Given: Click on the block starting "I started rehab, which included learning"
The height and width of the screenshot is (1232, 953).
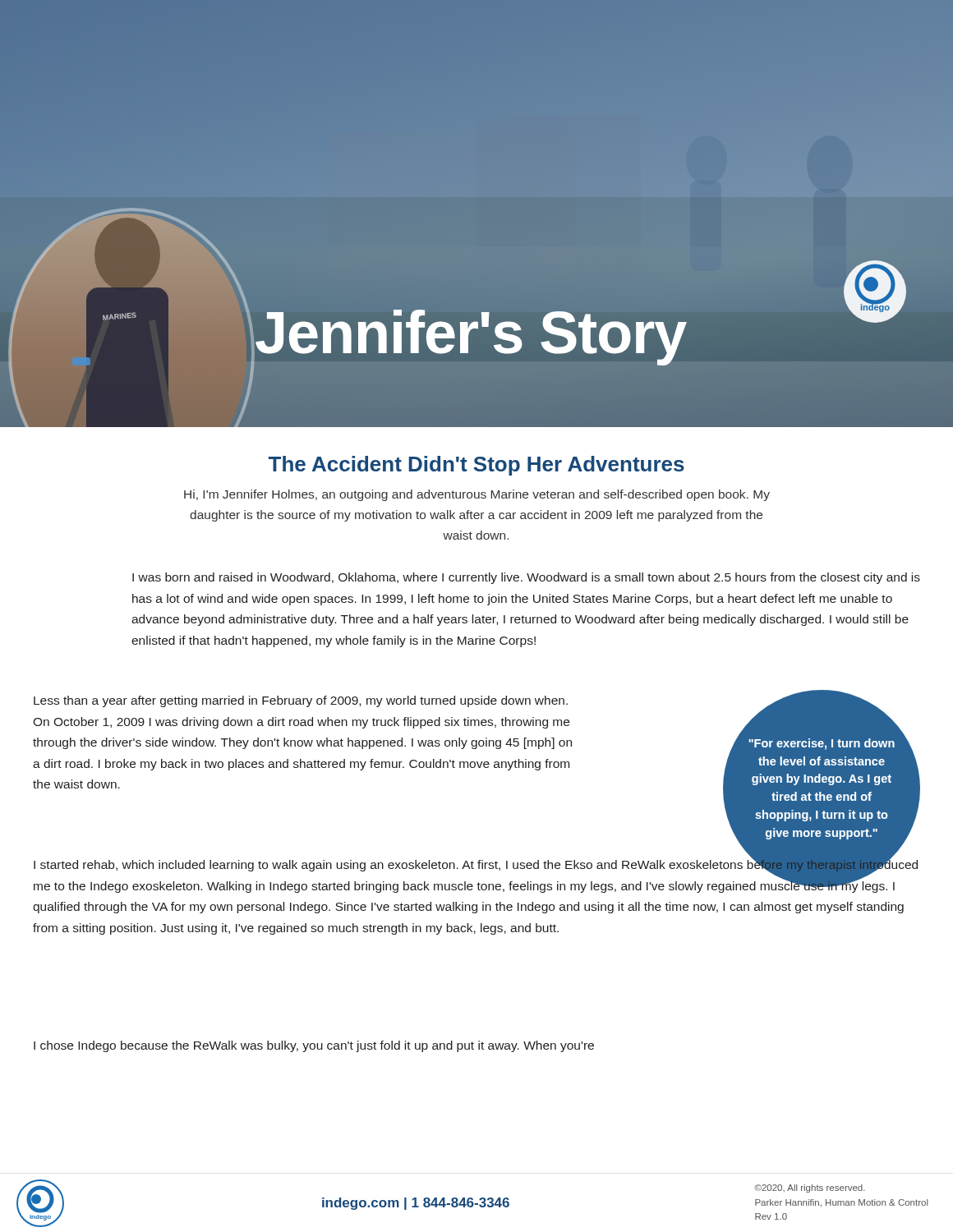Looking at the screenshot, I should pyautogui.click(x=476, y=896).
